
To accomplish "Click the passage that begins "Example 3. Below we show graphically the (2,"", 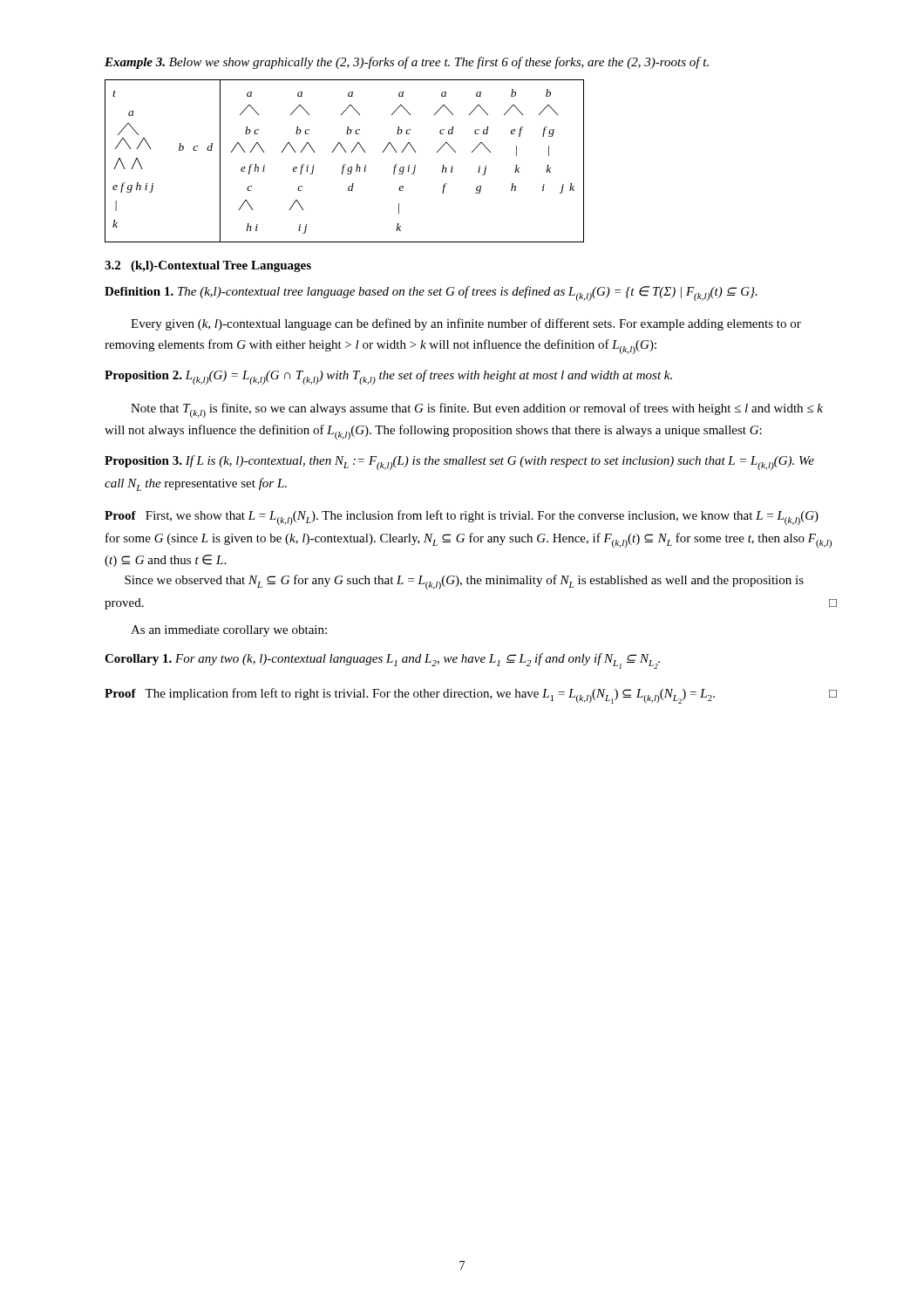I will (x=407, y=62).
